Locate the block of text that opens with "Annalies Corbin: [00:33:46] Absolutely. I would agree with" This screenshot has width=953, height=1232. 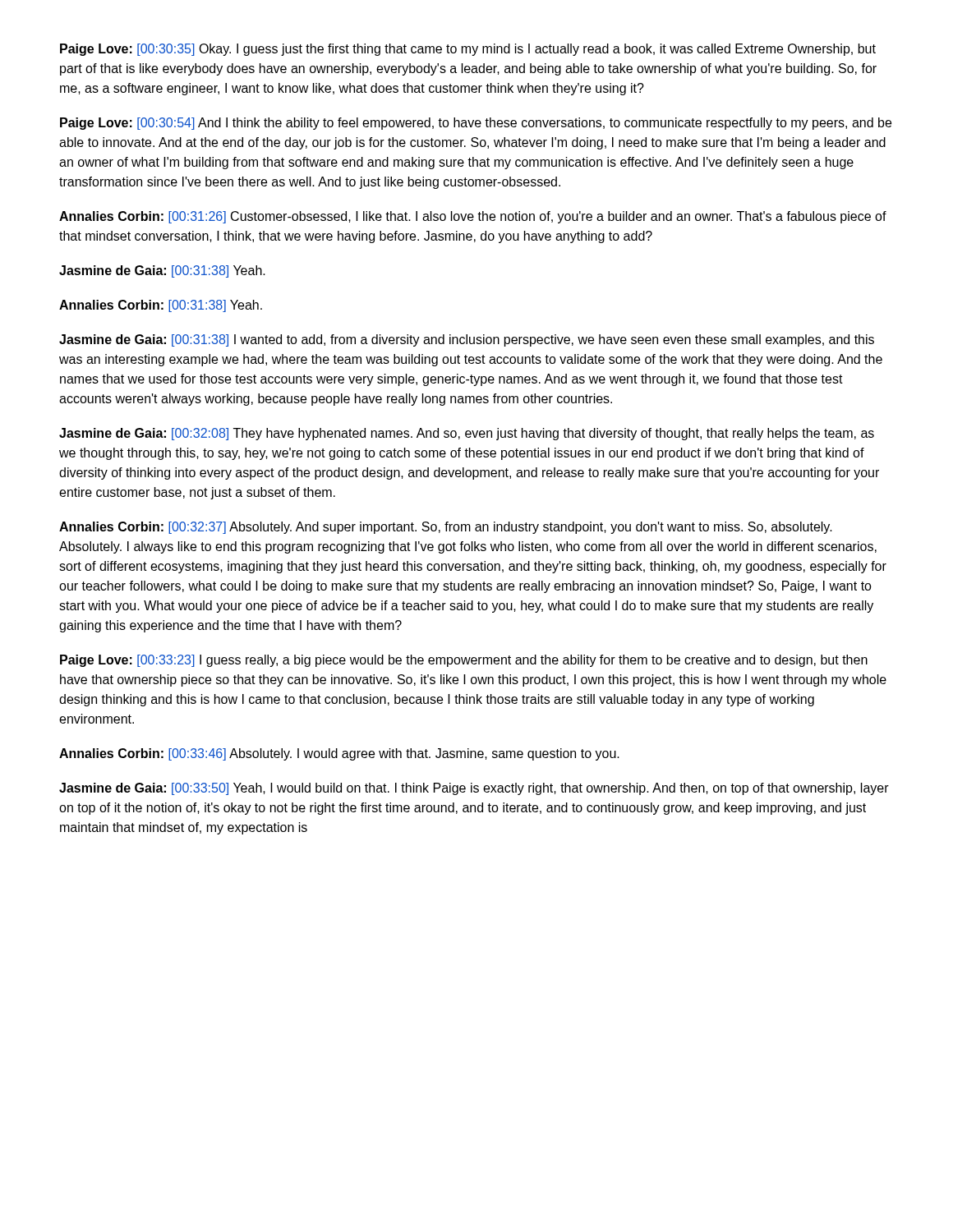pos(340,754)
